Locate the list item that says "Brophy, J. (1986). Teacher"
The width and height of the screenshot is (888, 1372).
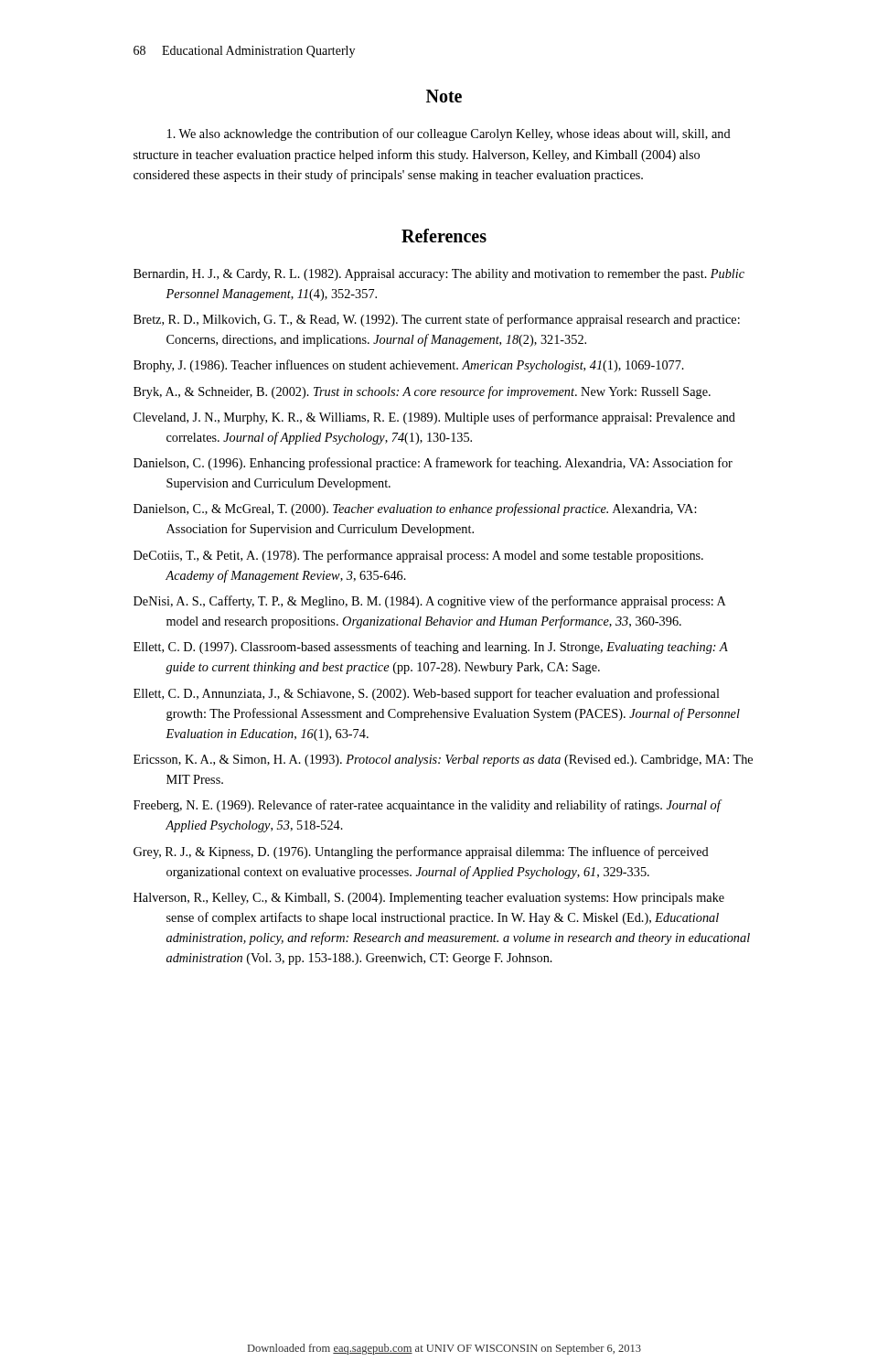point(409,365)
